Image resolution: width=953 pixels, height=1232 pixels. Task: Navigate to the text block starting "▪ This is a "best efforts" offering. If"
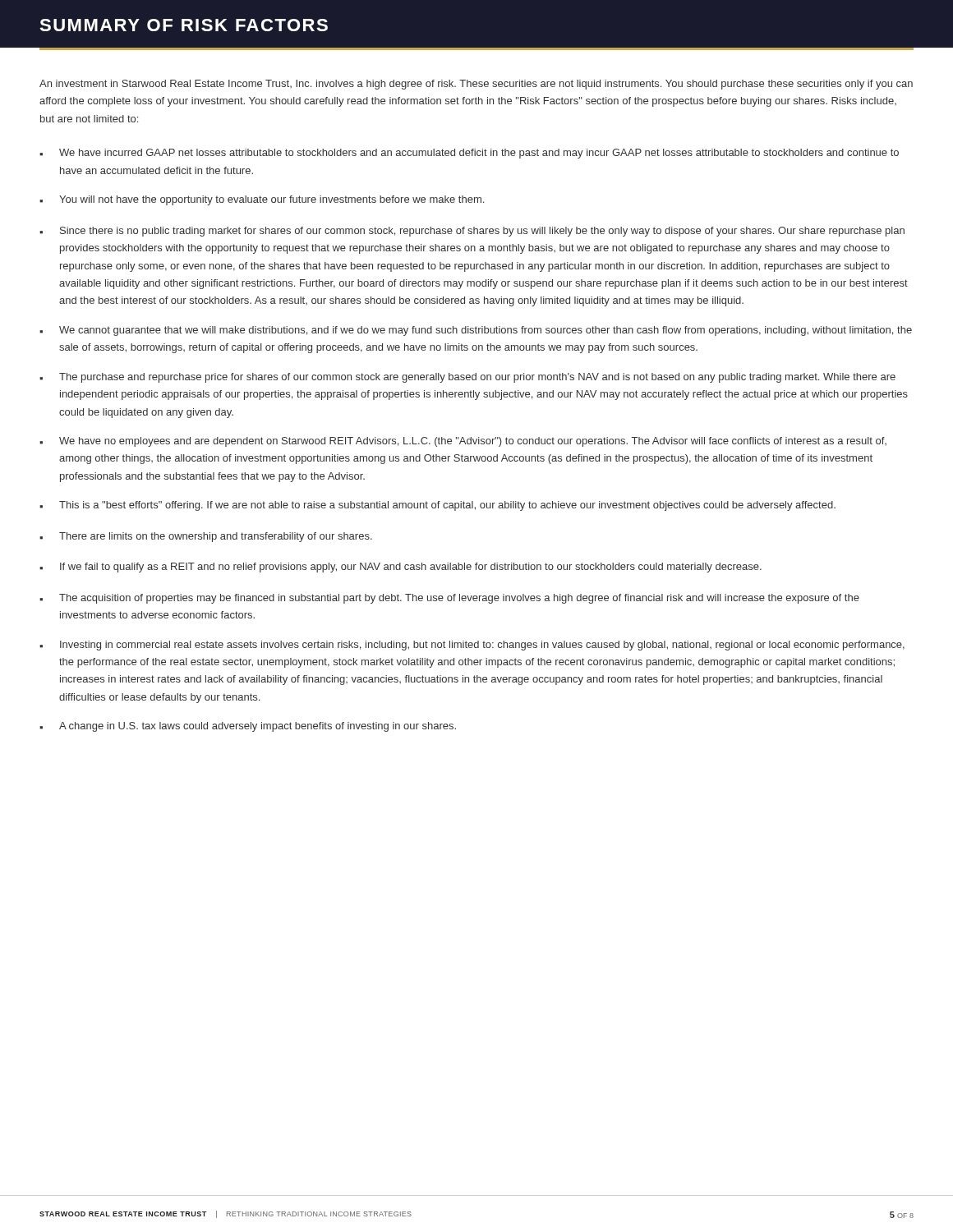[x=476, y=506]
